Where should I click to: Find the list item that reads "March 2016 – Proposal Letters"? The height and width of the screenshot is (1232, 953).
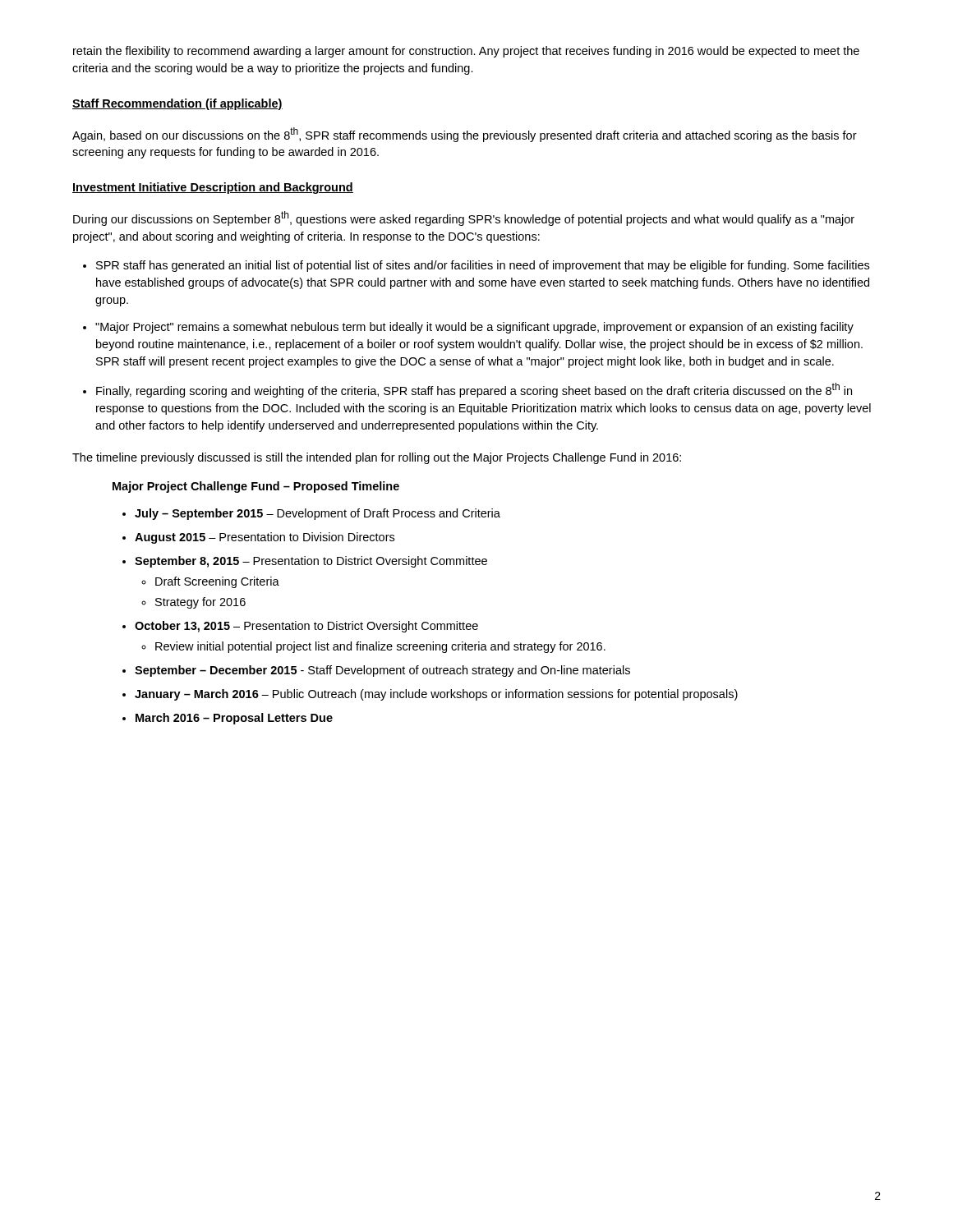click(x=234, y=718)
